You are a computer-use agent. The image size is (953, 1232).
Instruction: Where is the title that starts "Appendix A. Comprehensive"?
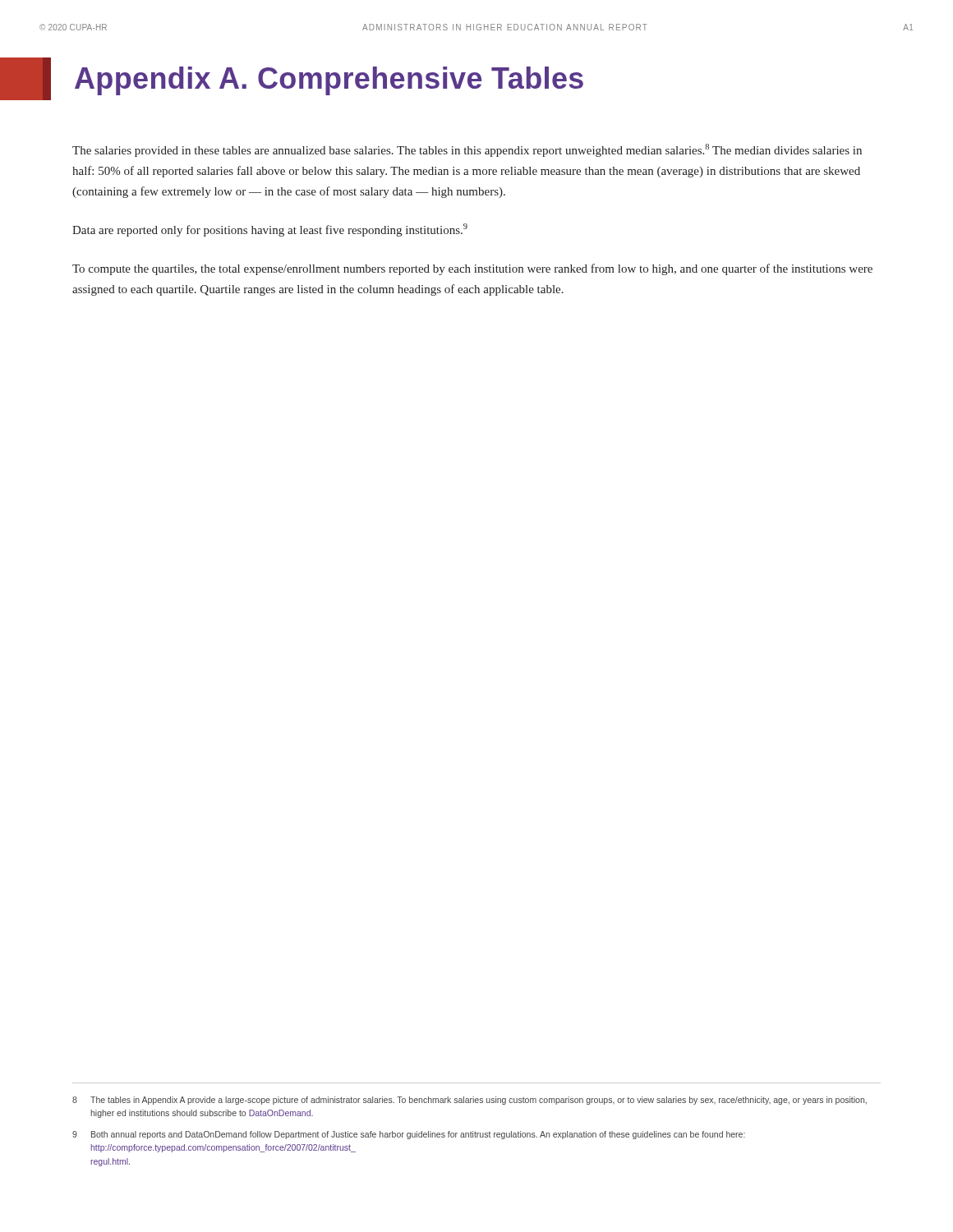coord(292,79)
